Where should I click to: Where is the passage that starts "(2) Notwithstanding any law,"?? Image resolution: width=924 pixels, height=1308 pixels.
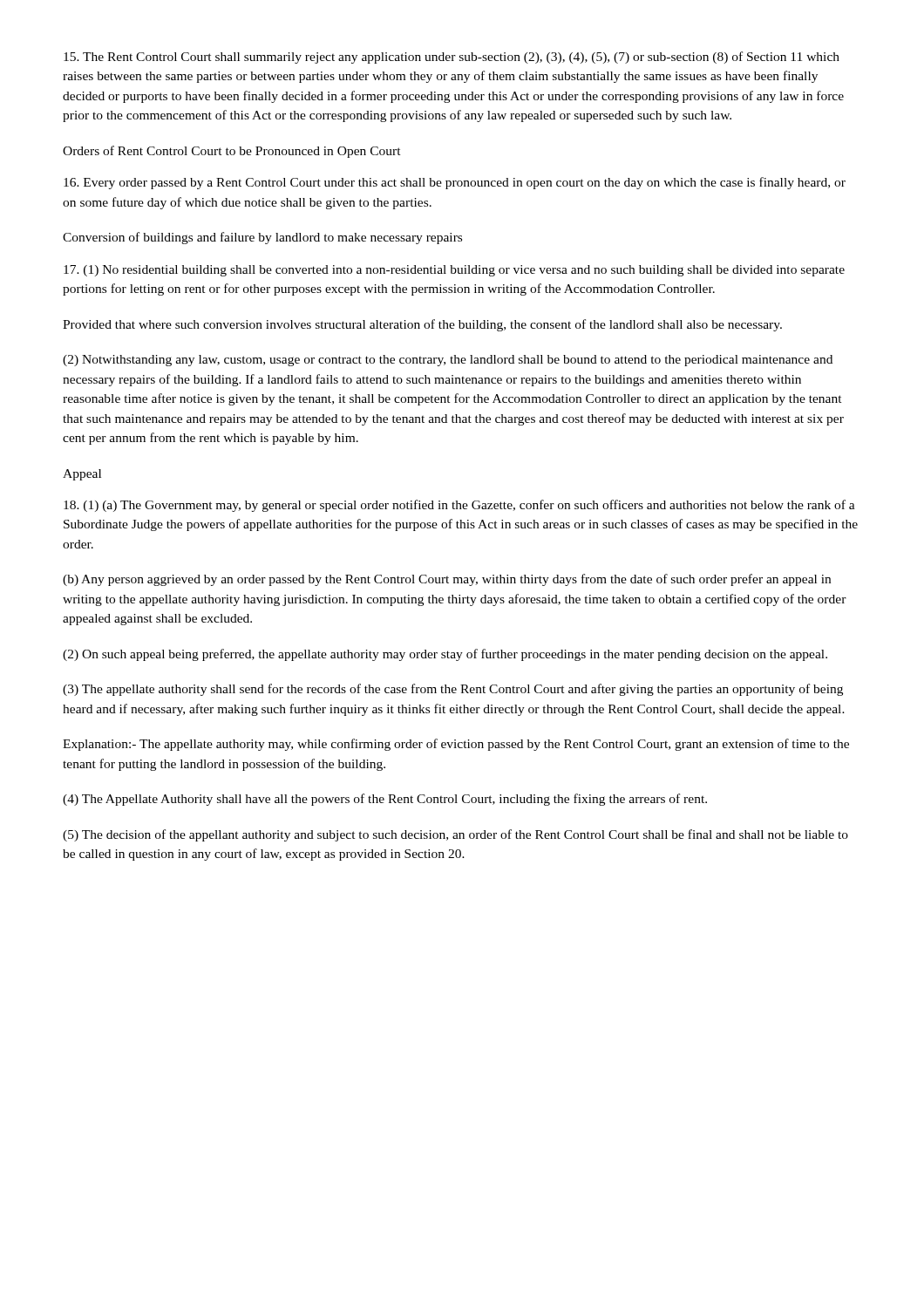point(453,398)
